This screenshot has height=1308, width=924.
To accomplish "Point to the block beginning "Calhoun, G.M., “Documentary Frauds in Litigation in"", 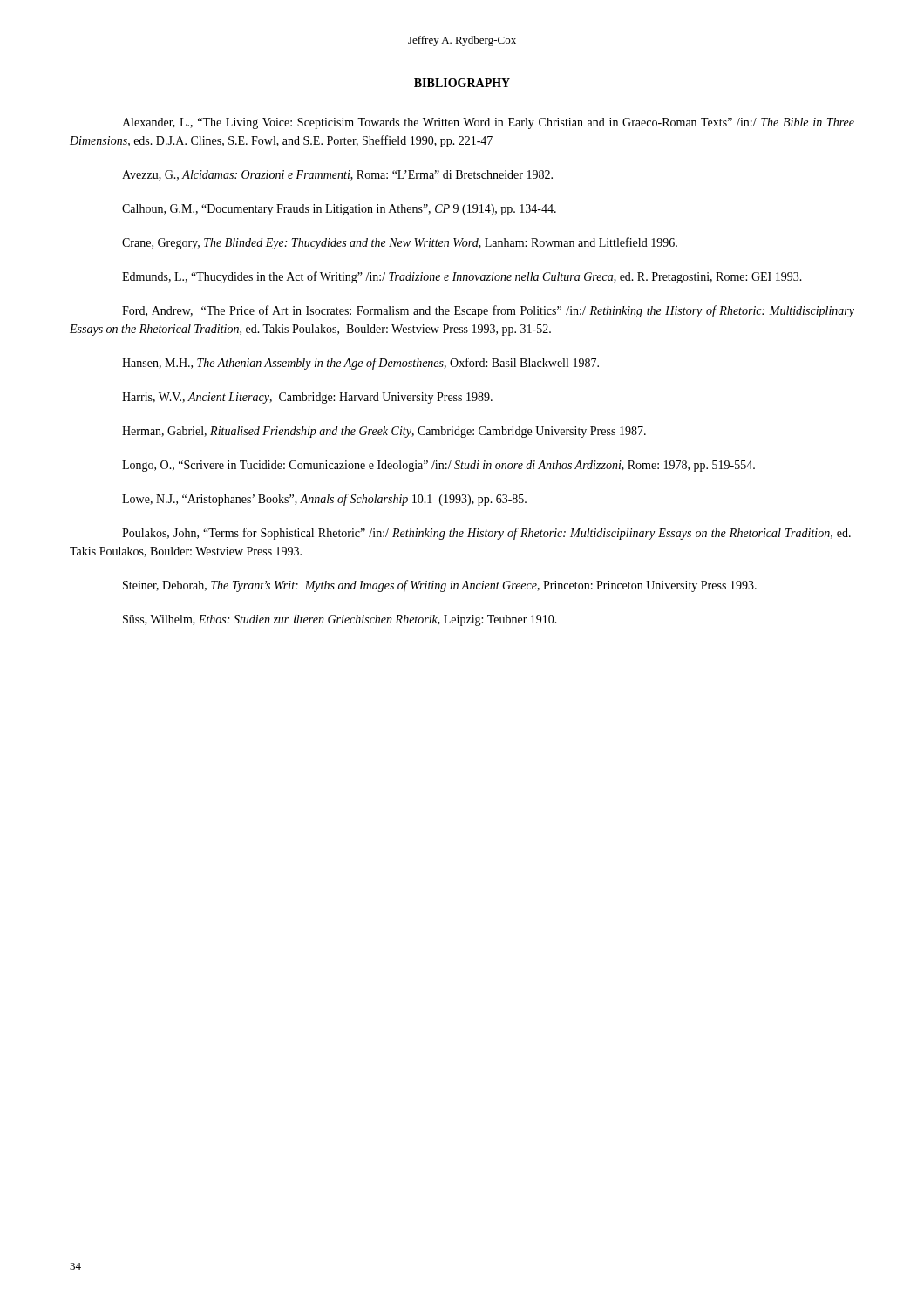I will click(x=339, y=209).
